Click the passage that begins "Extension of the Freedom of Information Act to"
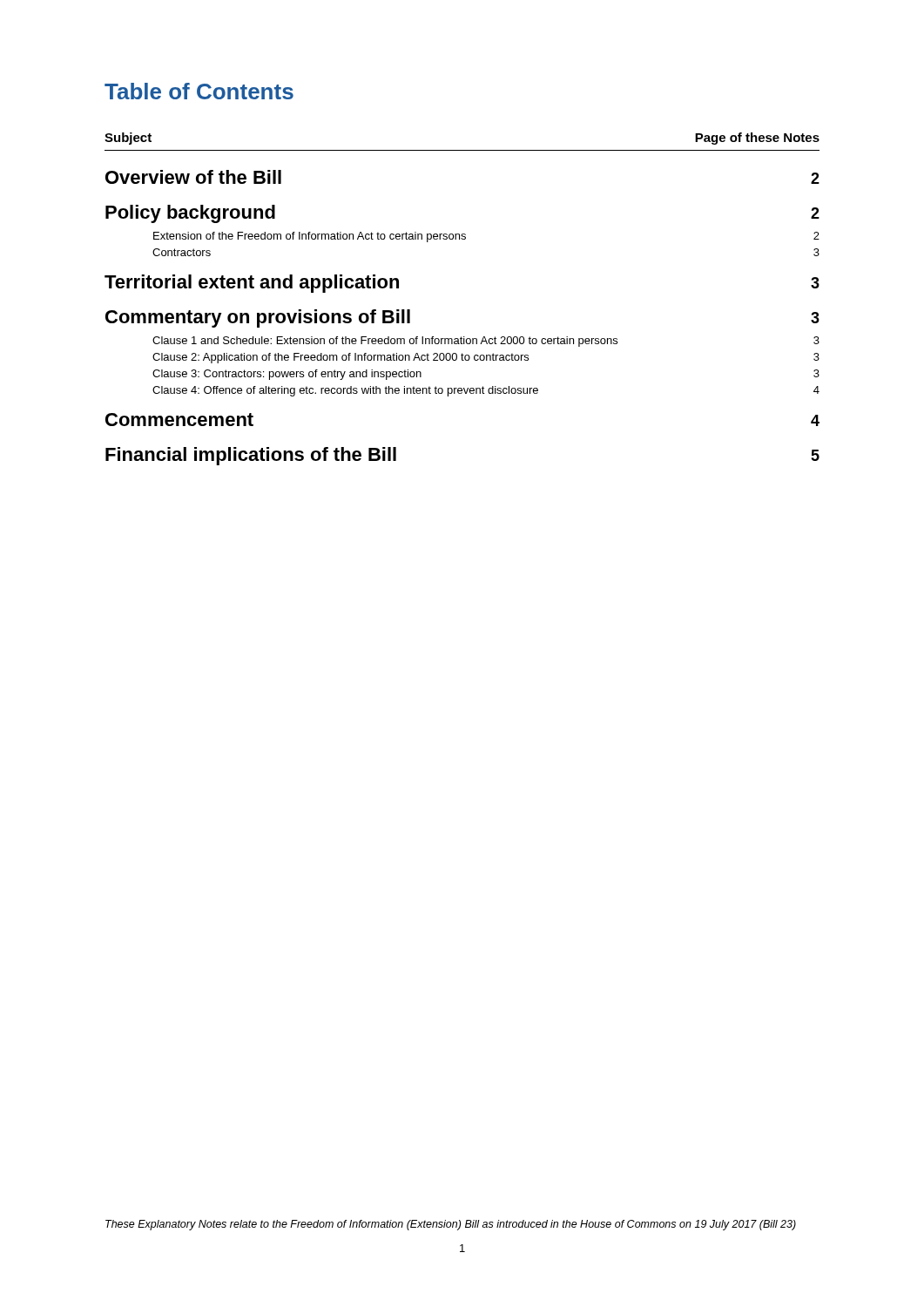Viewport: 924px width, 1307px height. (311, 237)
